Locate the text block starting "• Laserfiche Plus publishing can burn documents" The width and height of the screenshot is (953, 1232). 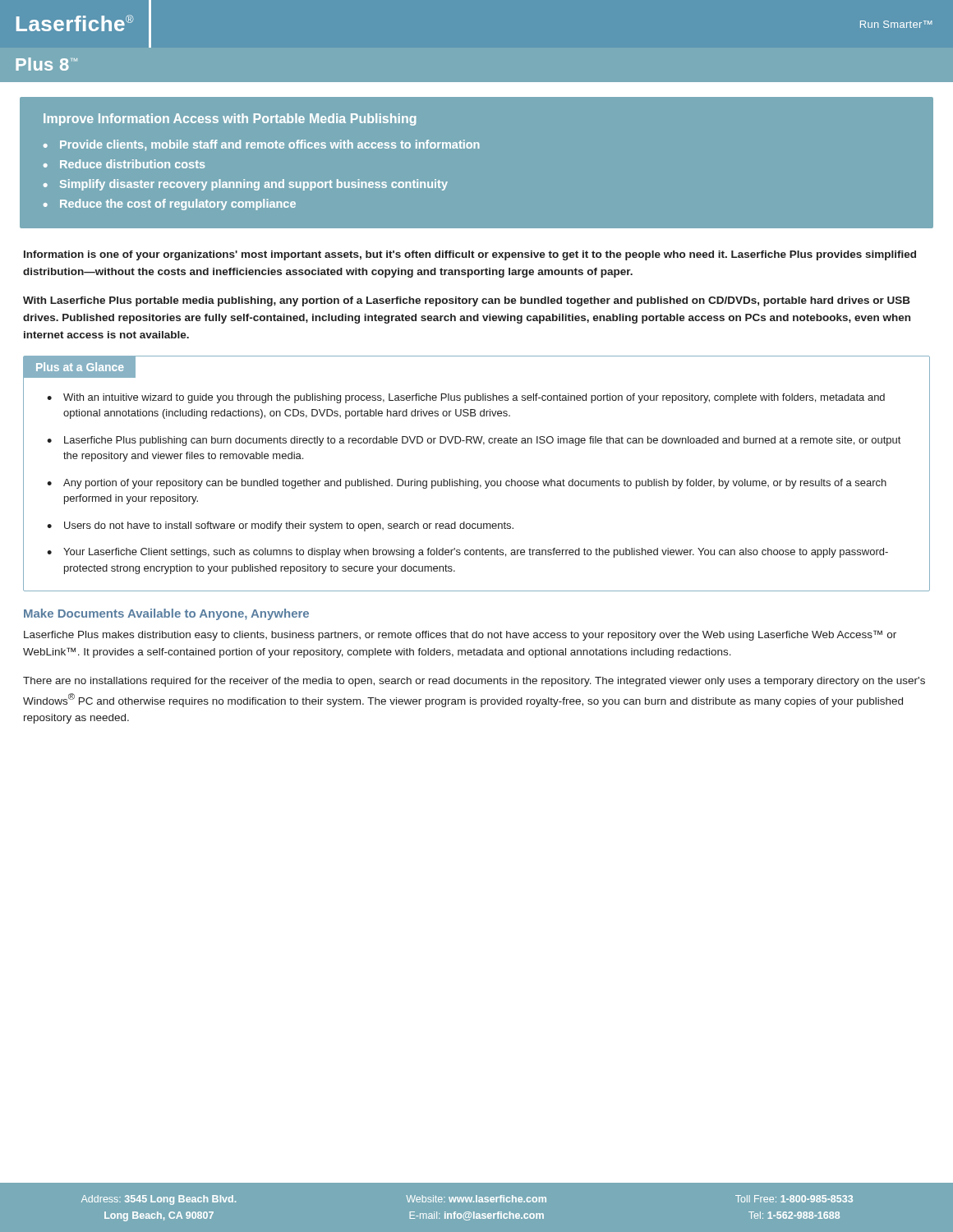click(474, 447)
